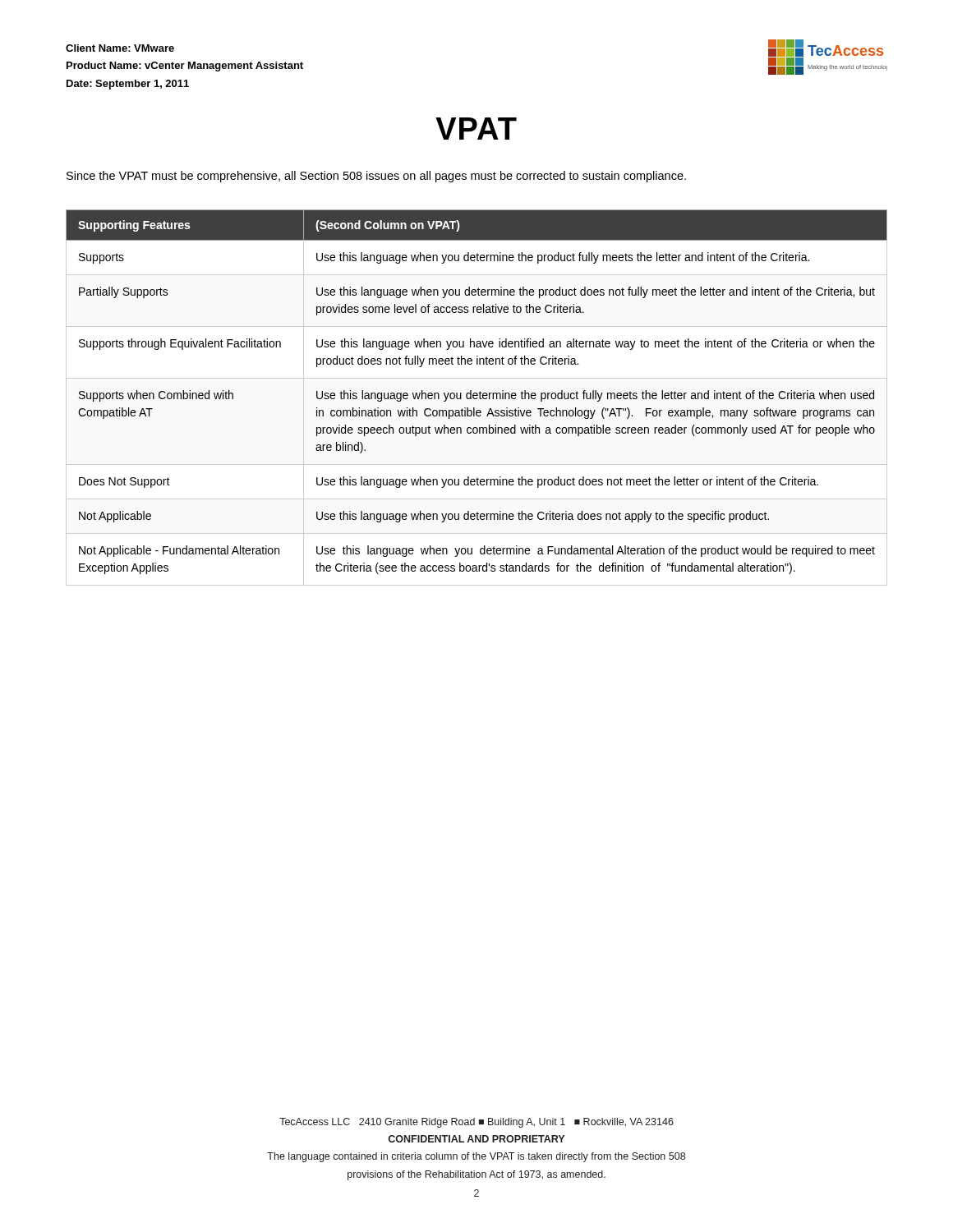Screen dimensions: 1232x953
Task: Find the table
Action: point(476,398)
